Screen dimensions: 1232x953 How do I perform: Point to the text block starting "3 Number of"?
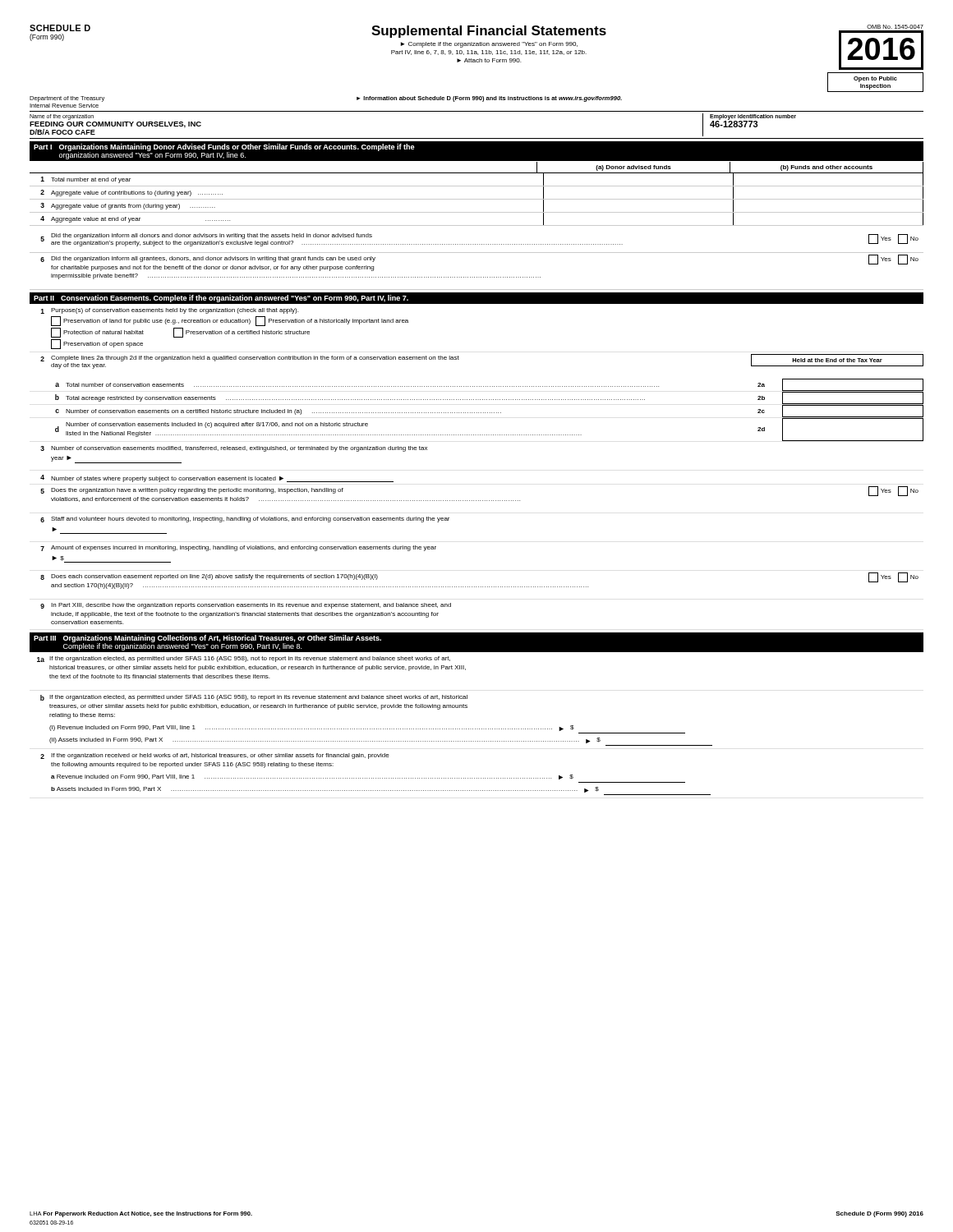click(x=234, y=449)
